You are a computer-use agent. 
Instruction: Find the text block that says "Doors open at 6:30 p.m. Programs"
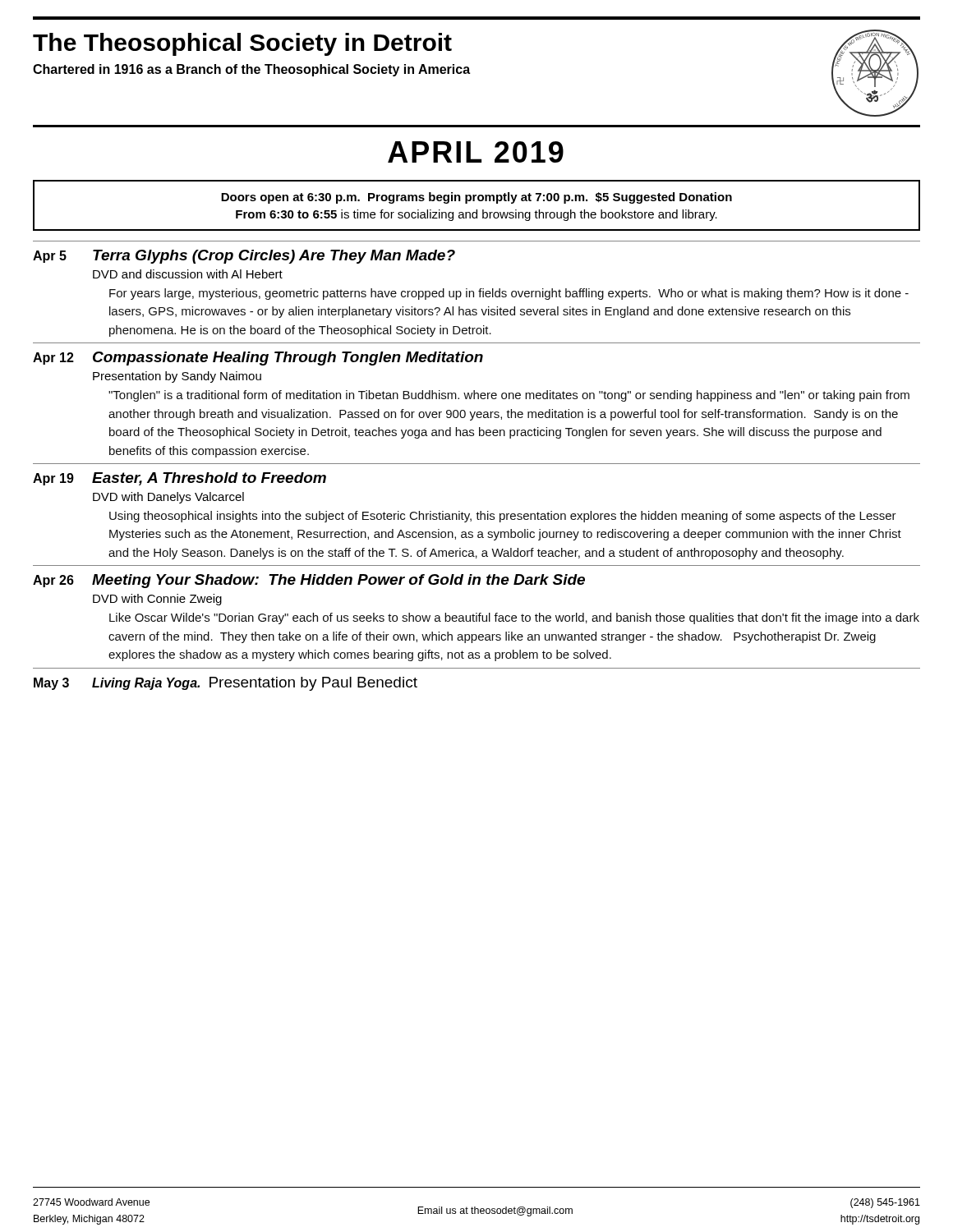point(476,205)
